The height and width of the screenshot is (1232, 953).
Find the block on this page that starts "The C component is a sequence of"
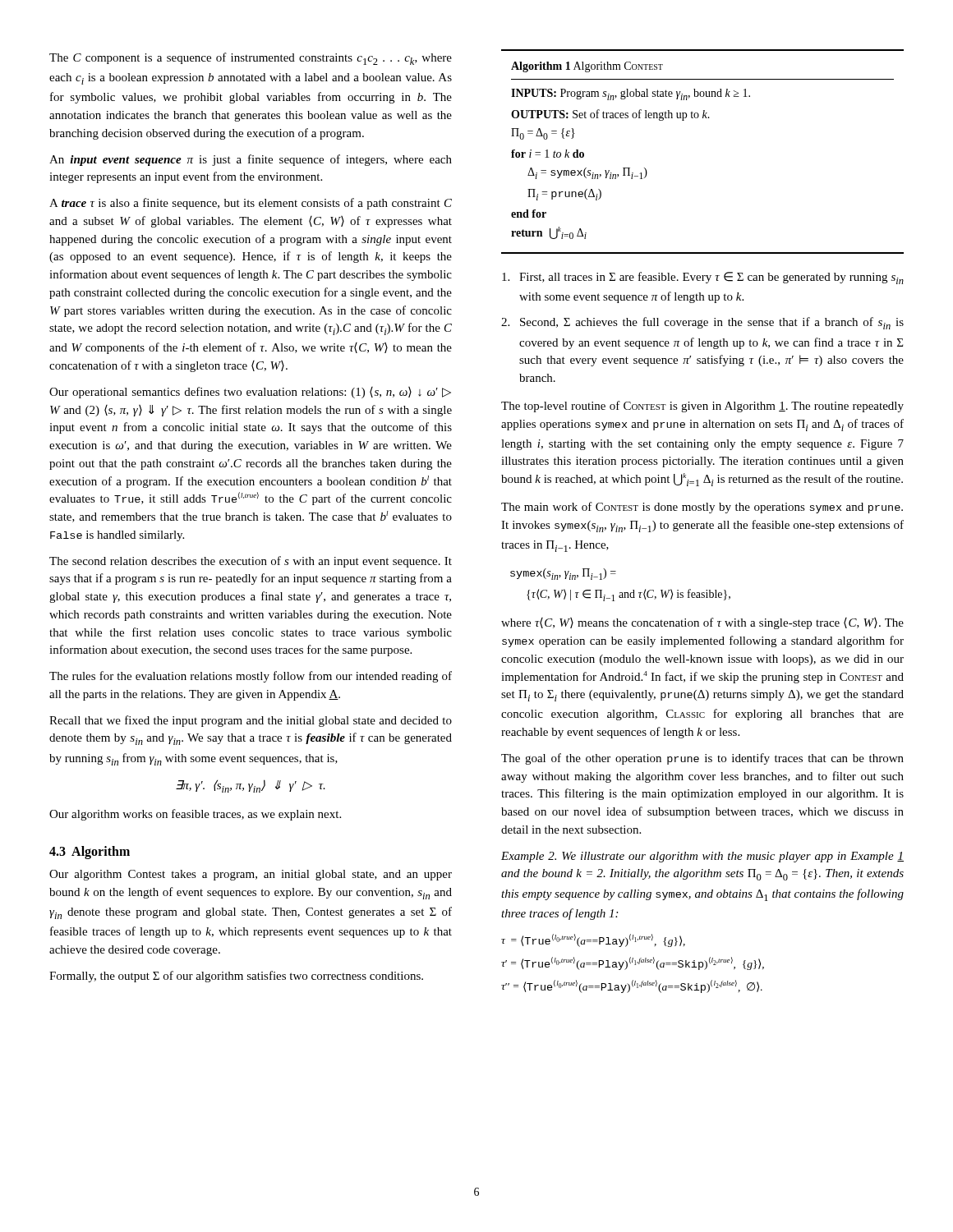pos(251,96)
